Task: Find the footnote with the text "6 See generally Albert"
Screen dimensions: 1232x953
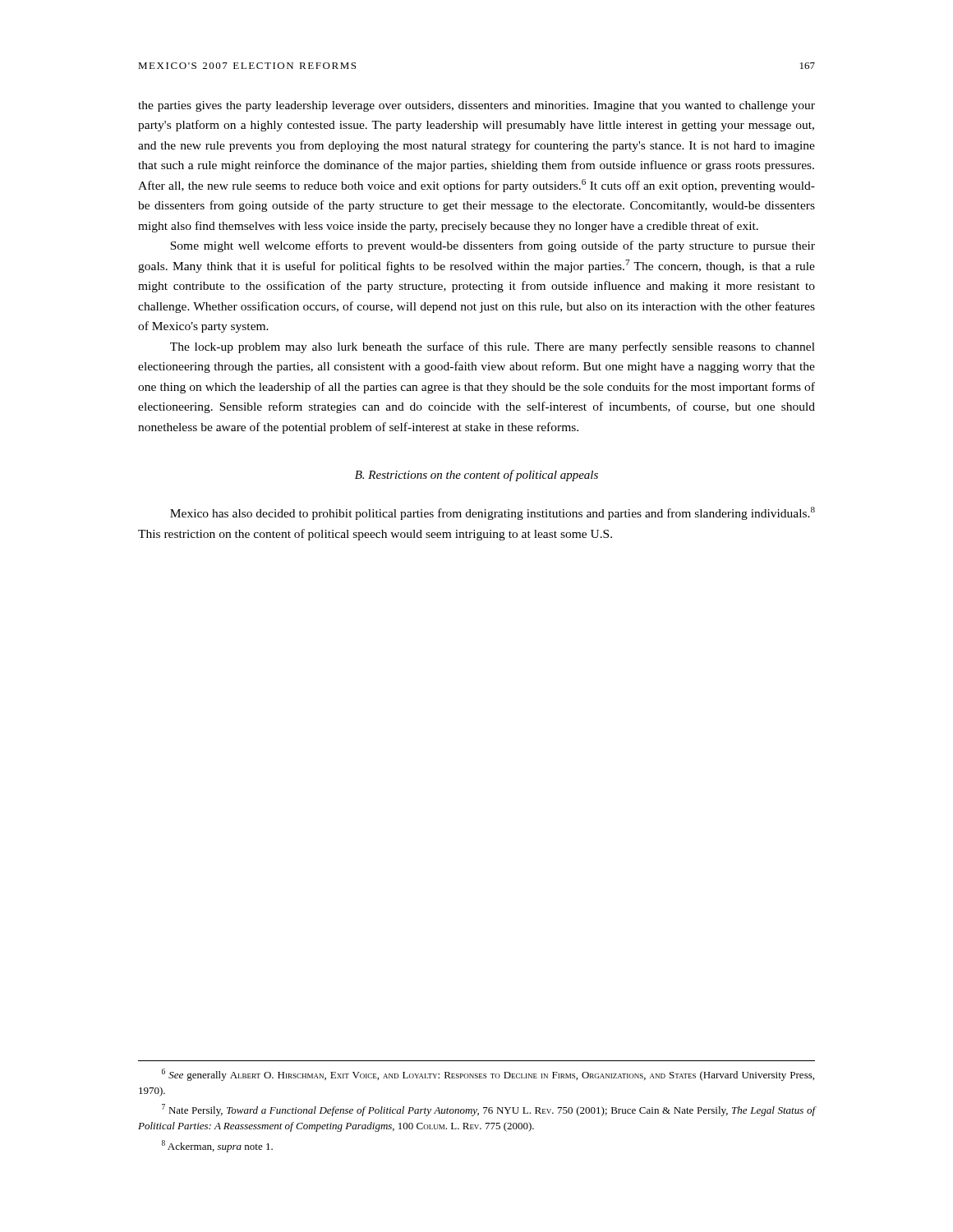Action: (476, 1082)
